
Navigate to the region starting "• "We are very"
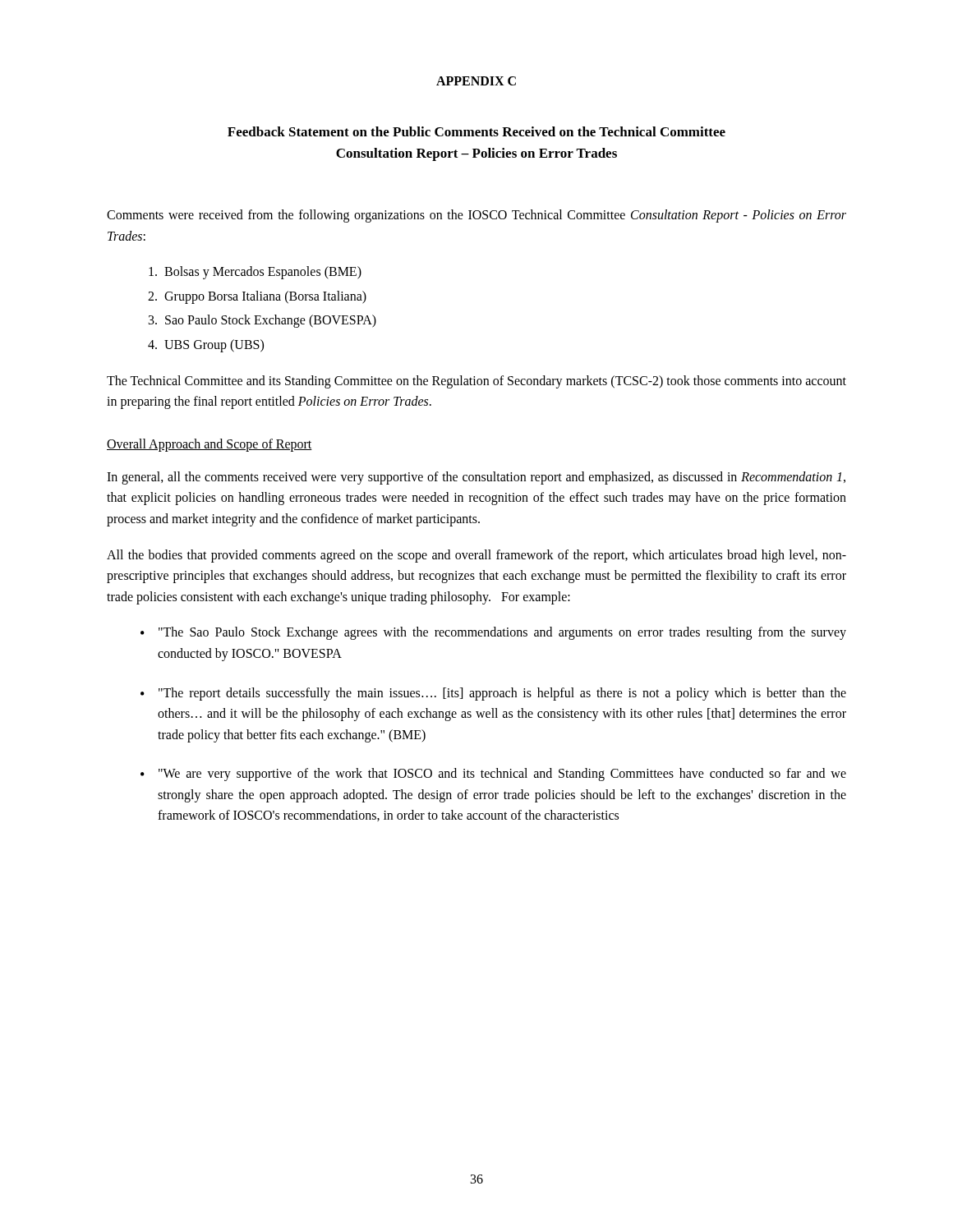click(x=493, y=795)
